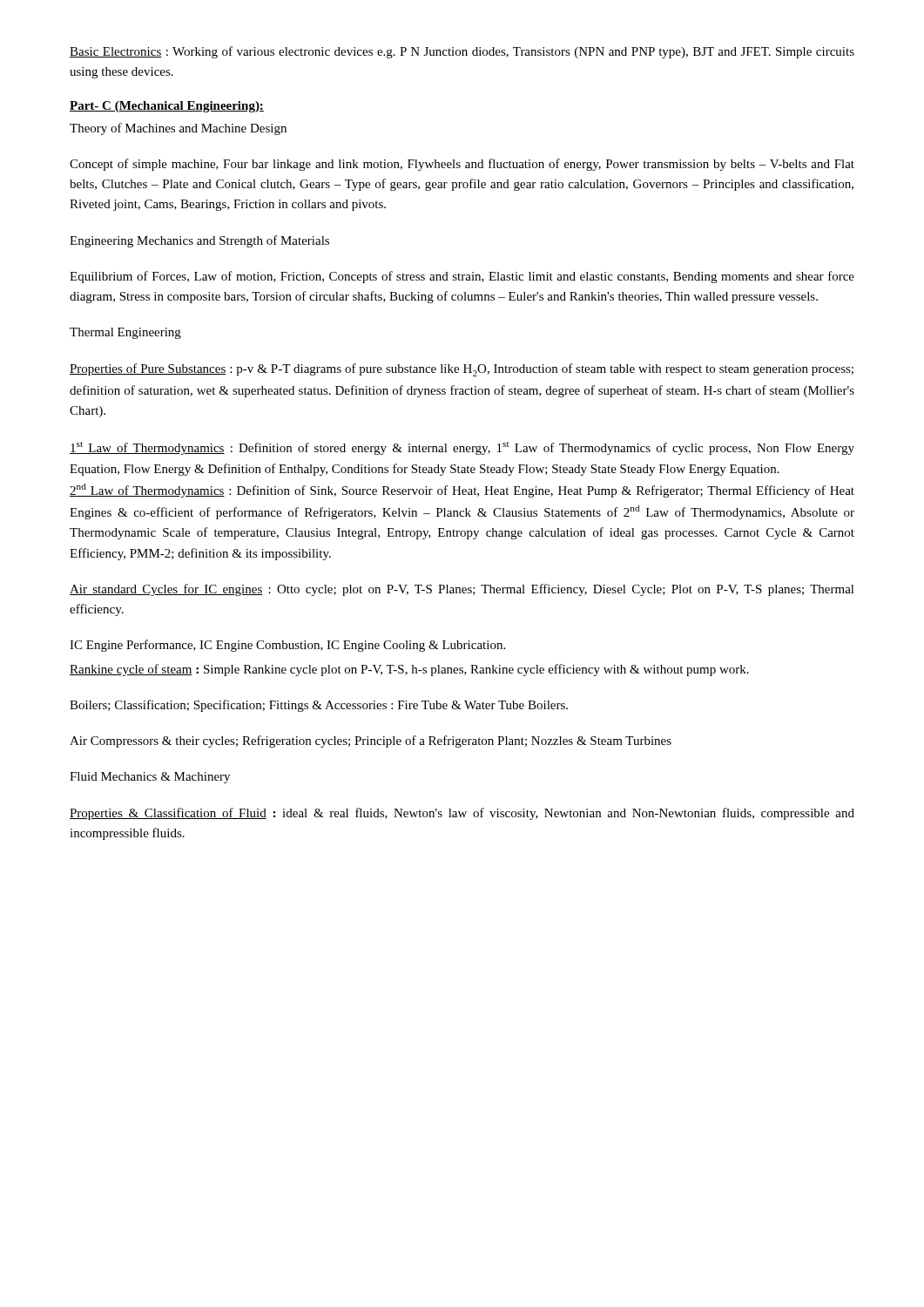Navigate to the passage starting "IC Engine Performance, IC Engine"

(288, 645)
